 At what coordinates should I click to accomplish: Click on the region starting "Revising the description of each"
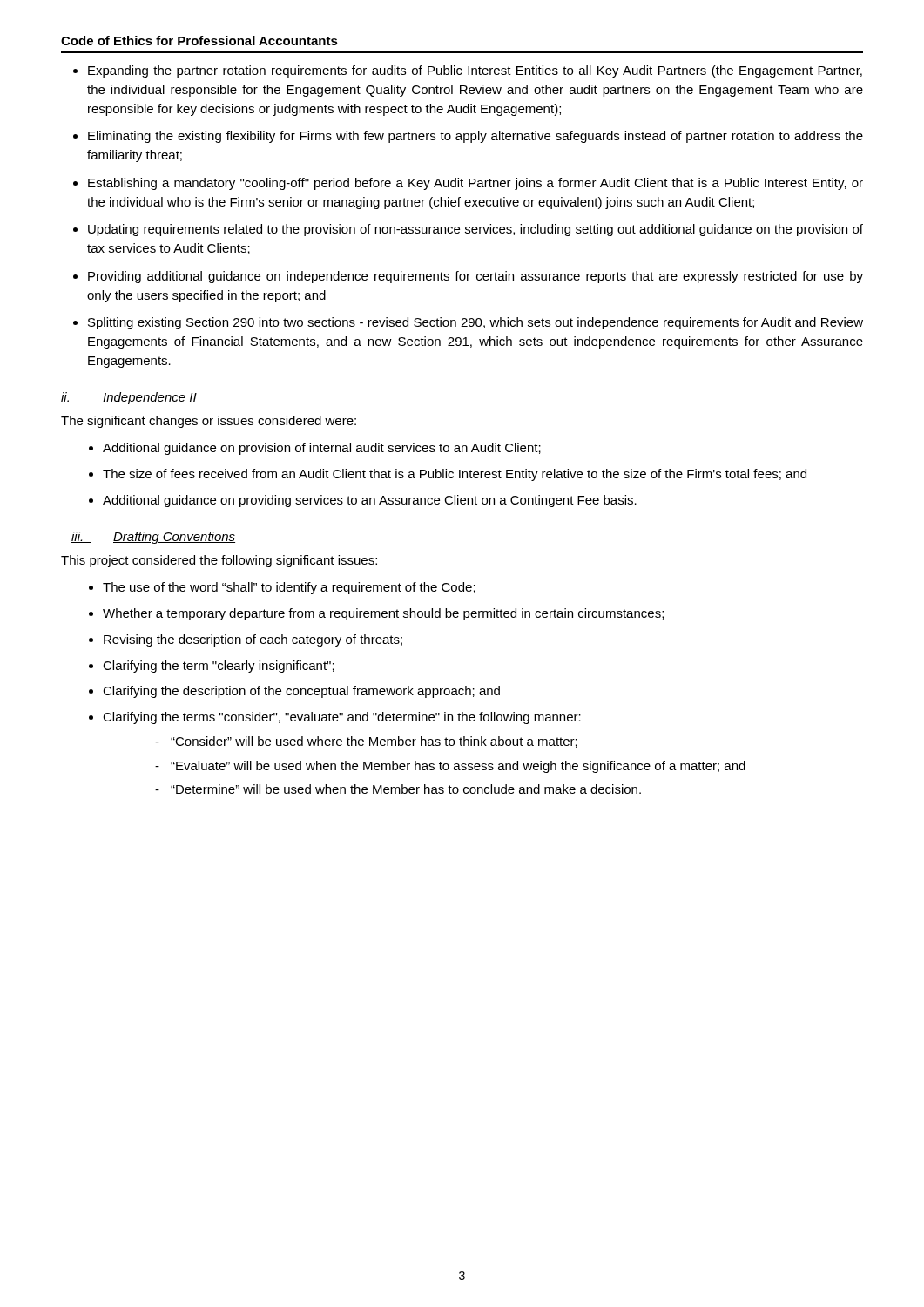[x=253, y=639]
